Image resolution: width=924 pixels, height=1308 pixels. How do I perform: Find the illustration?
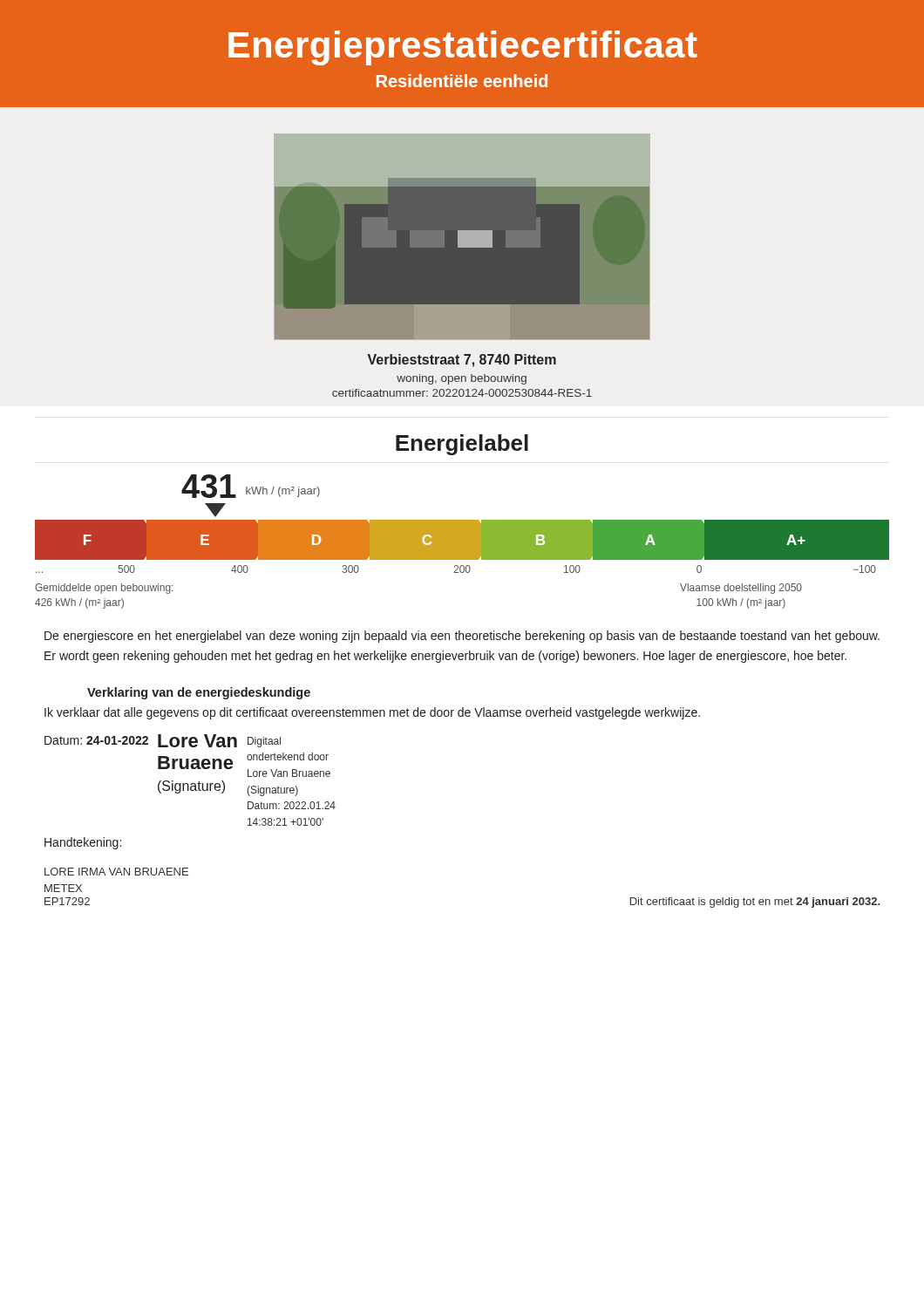coord(246,780)
